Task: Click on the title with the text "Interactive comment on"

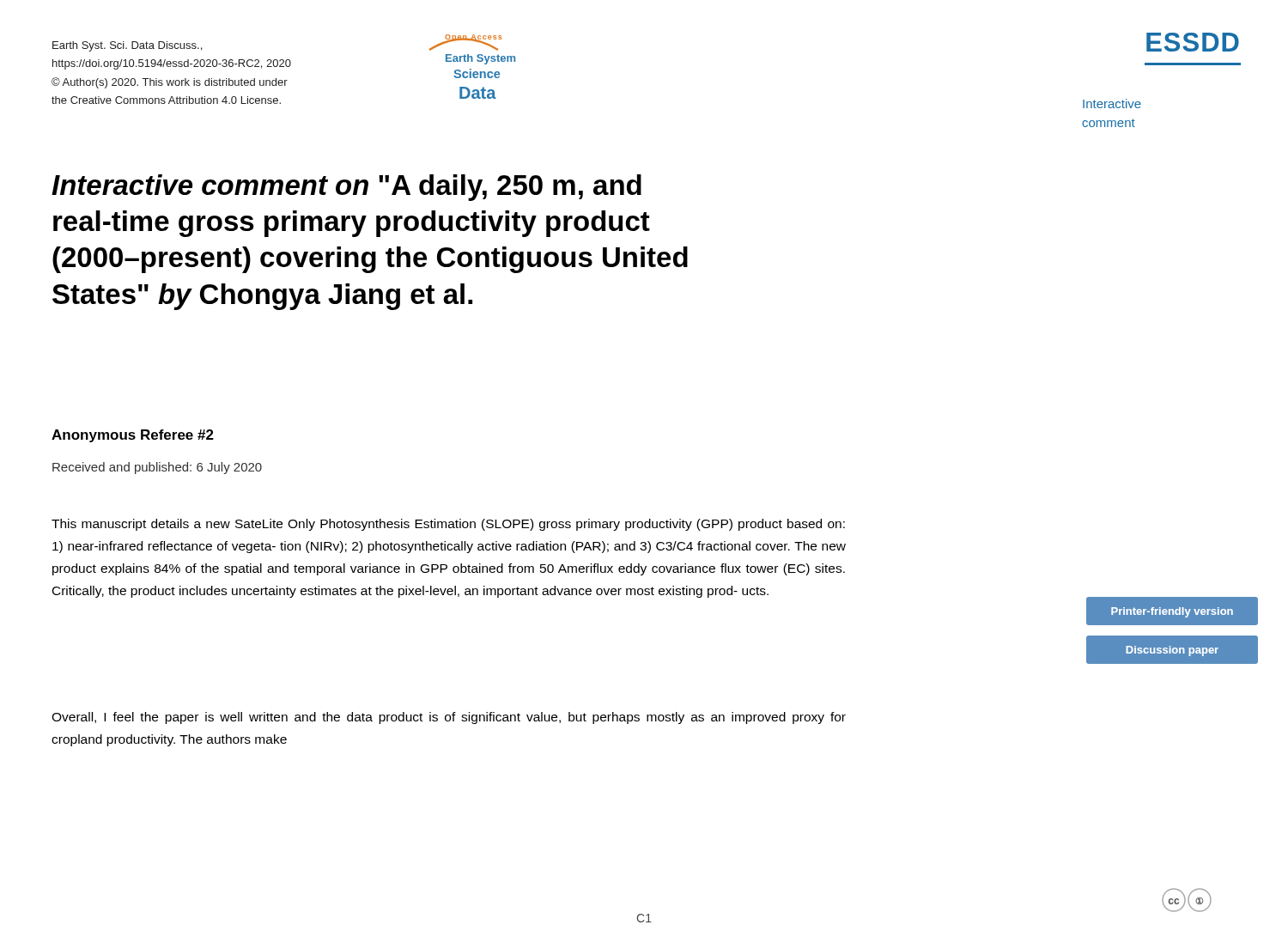Action: 370,239
